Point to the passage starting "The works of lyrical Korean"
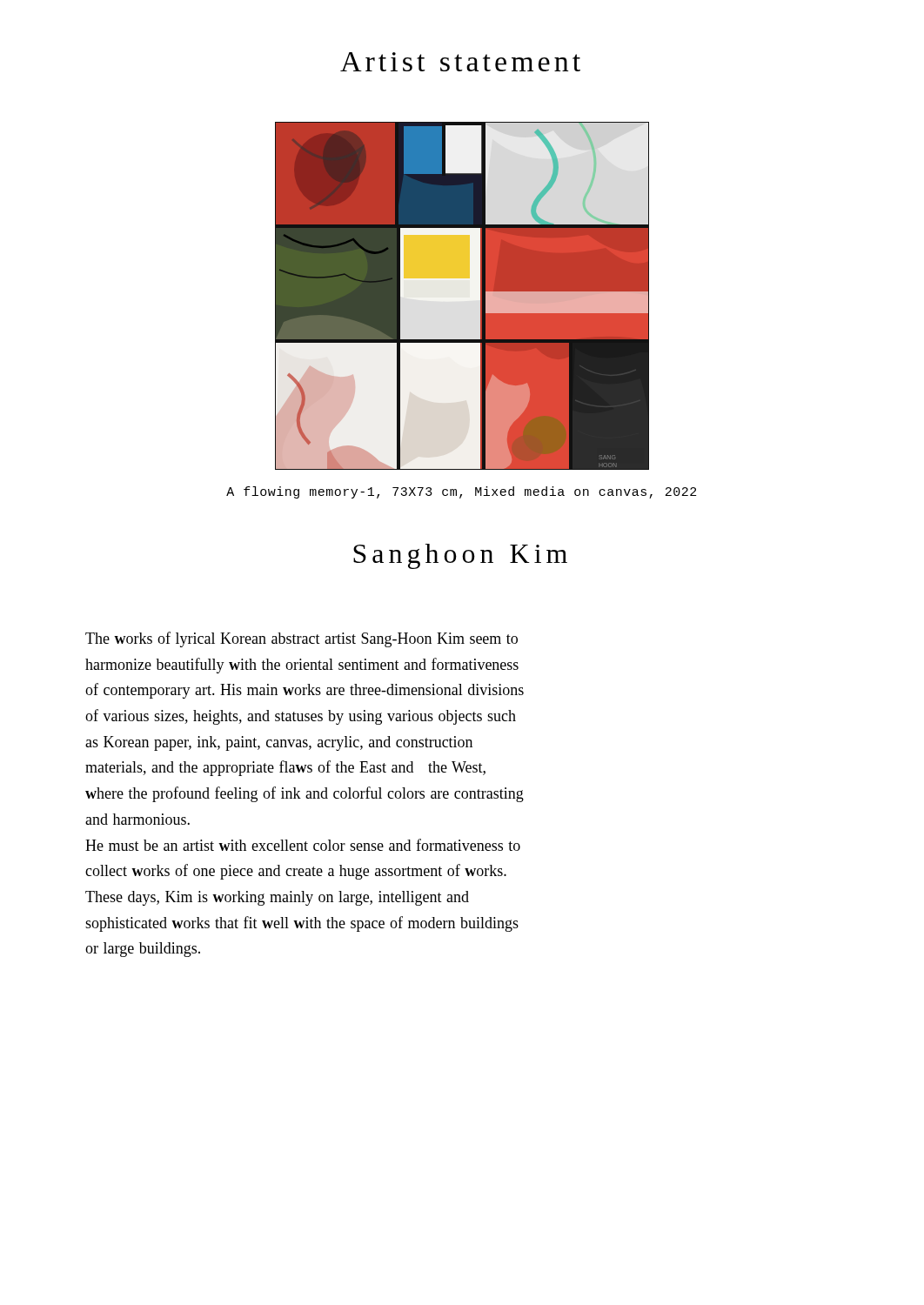Image resolution: width=924 pixels, height=1305 pixels. pyautogui.click(x=462, y=794)
